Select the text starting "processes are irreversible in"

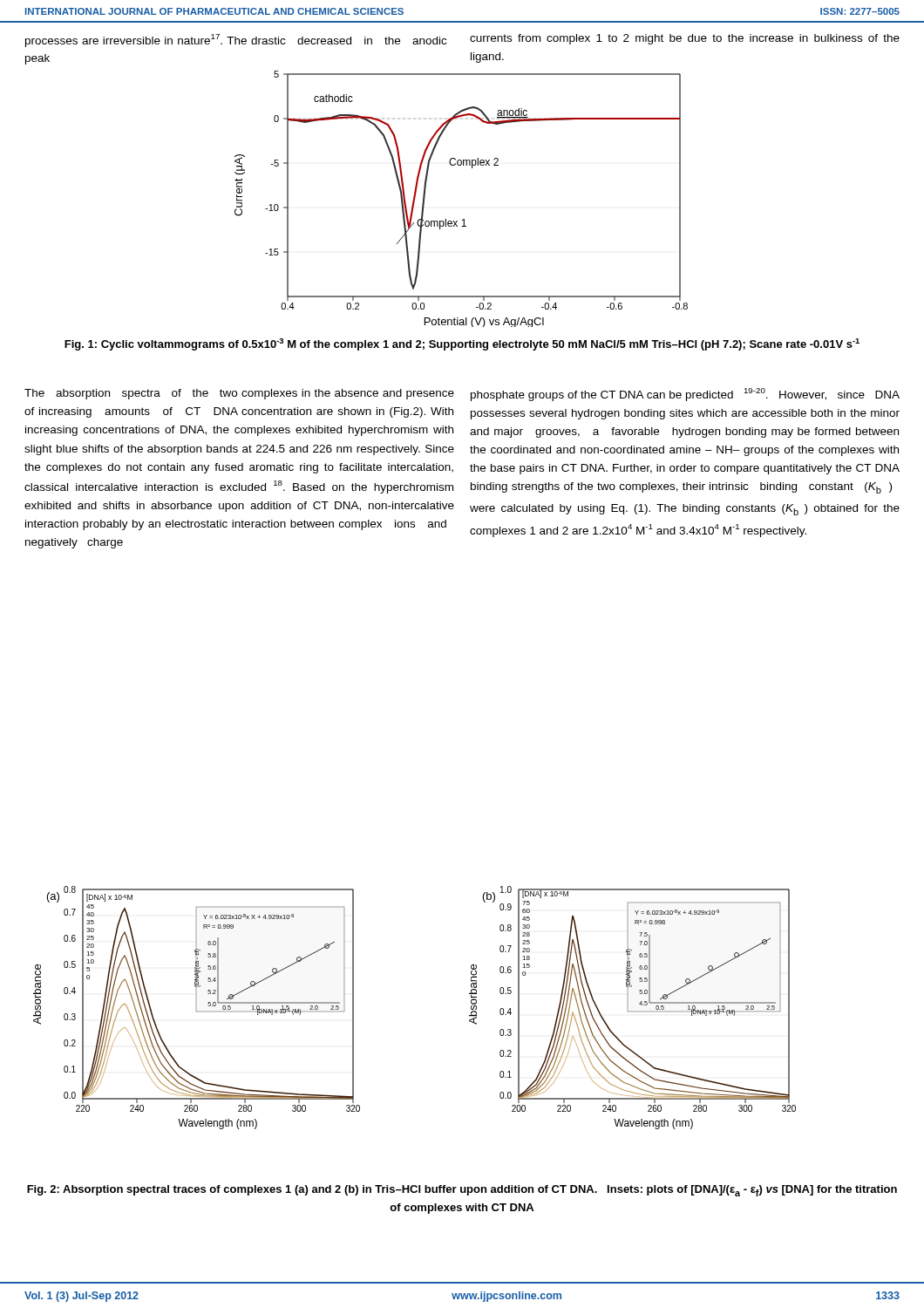(x=239, y=48)
